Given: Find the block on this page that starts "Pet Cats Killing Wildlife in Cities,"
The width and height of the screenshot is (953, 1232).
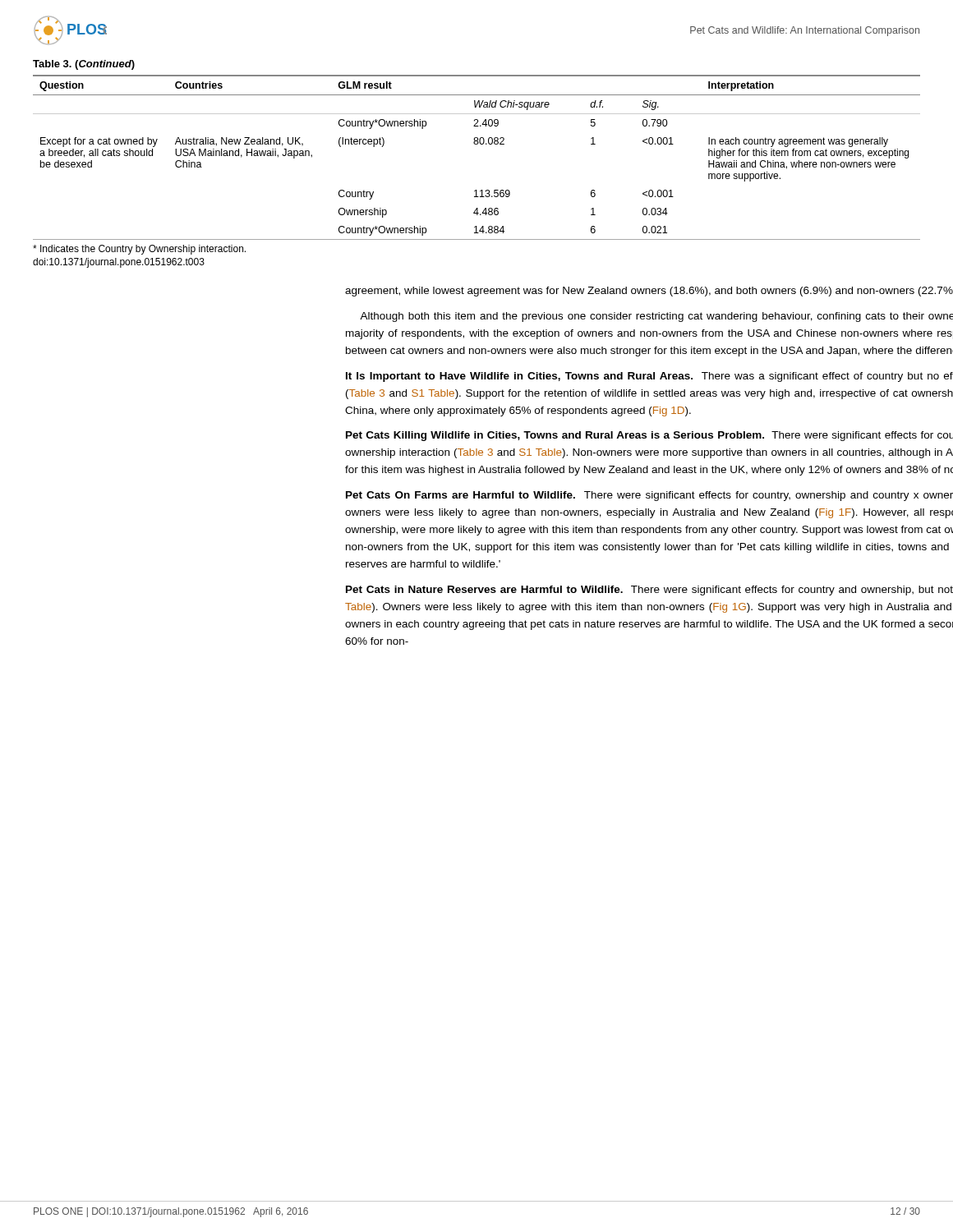Looking at the screenshot, I should click(649, 452).
